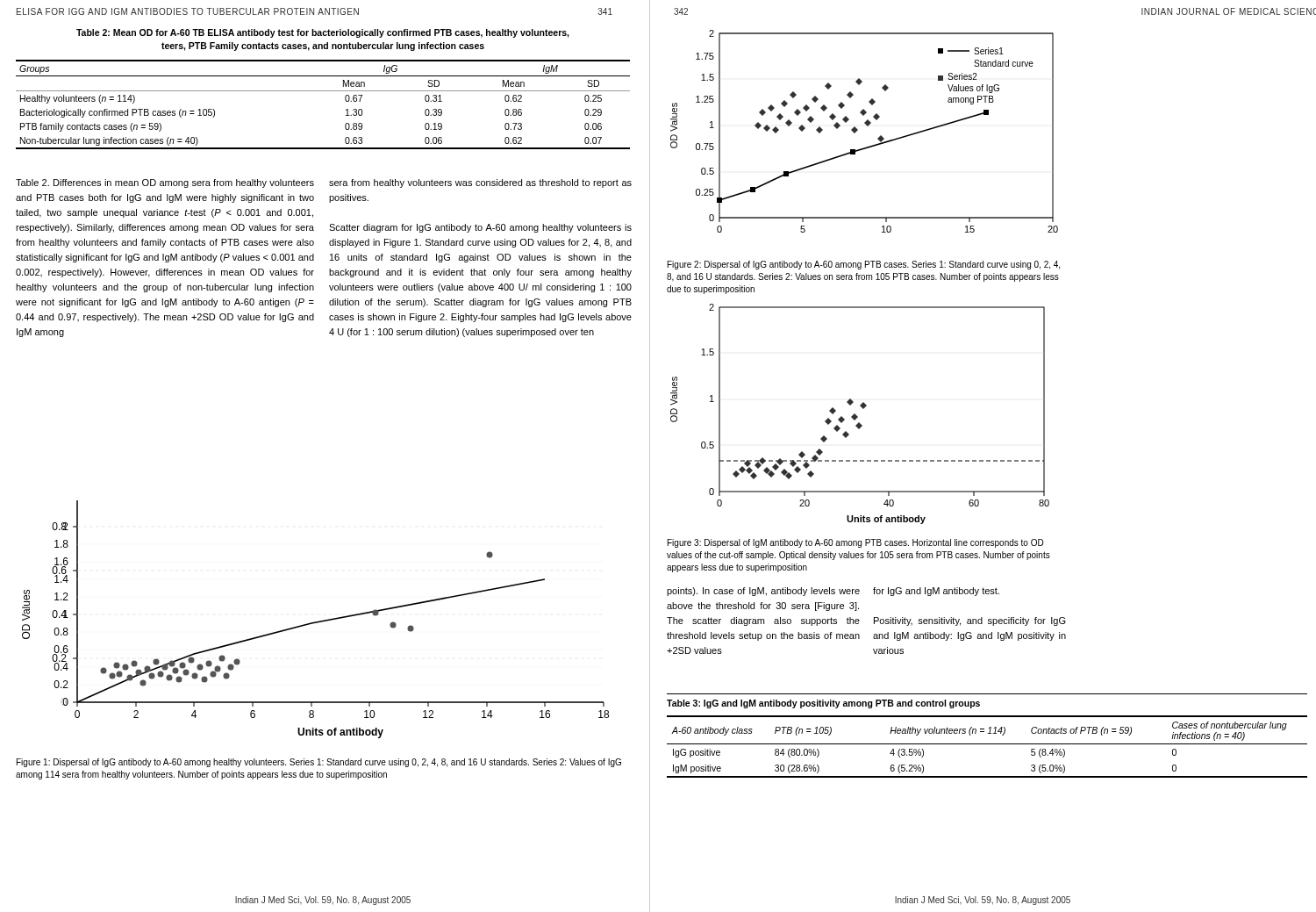Find the caption with the text "Figure 1: Dispersal"

319,768
